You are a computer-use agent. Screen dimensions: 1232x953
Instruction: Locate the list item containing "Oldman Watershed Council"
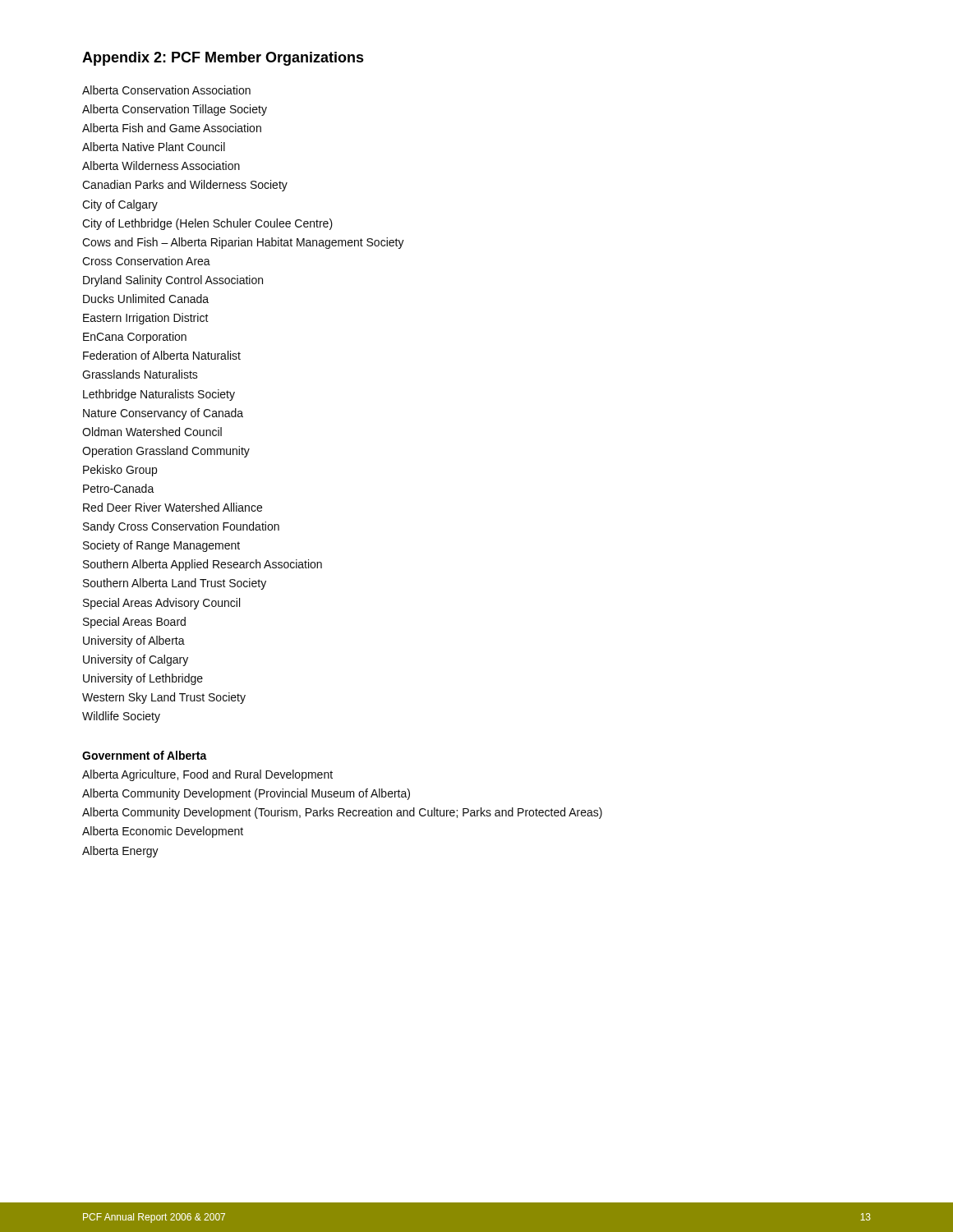click(152, 432)
